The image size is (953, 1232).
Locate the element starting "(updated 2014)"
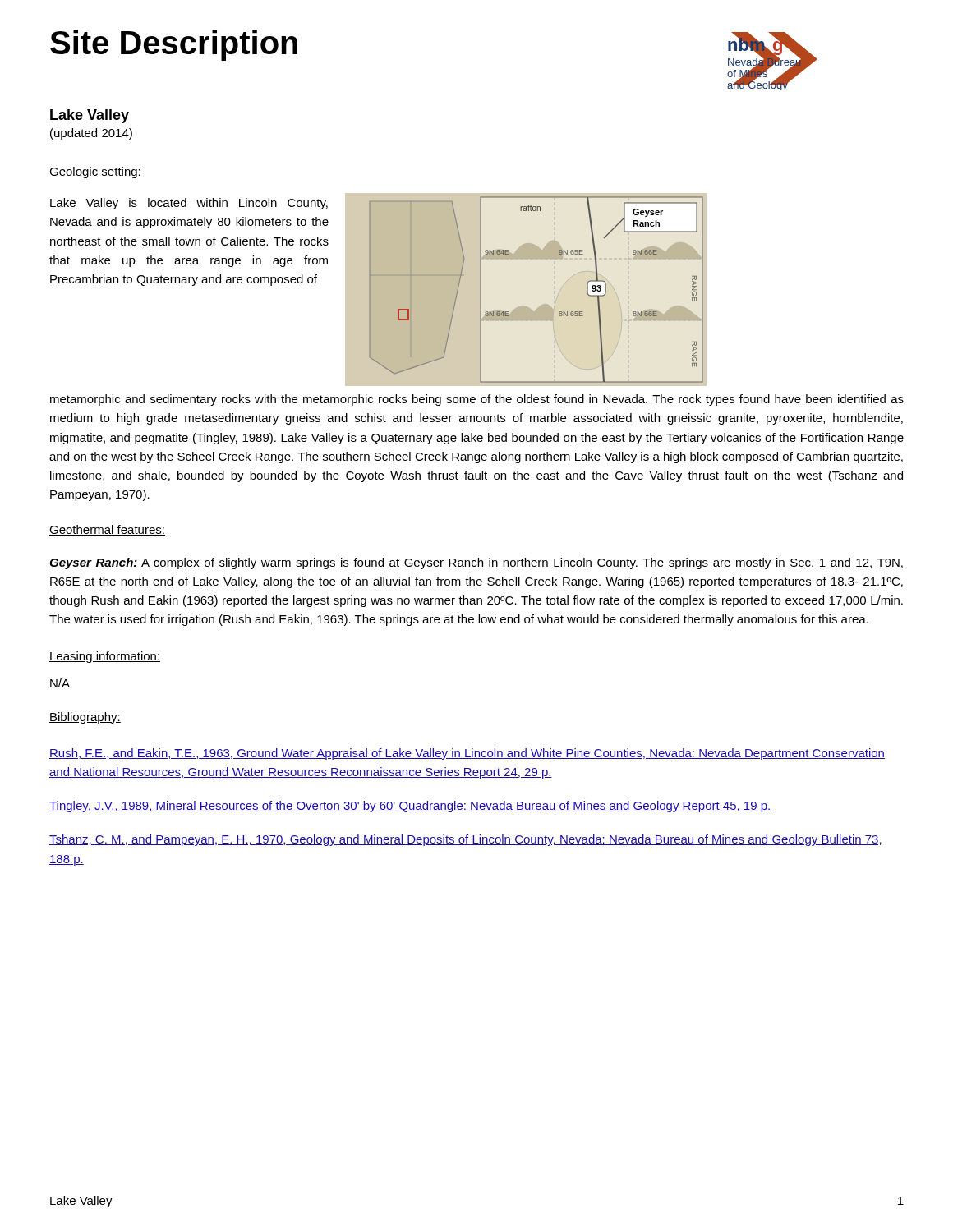91,133
